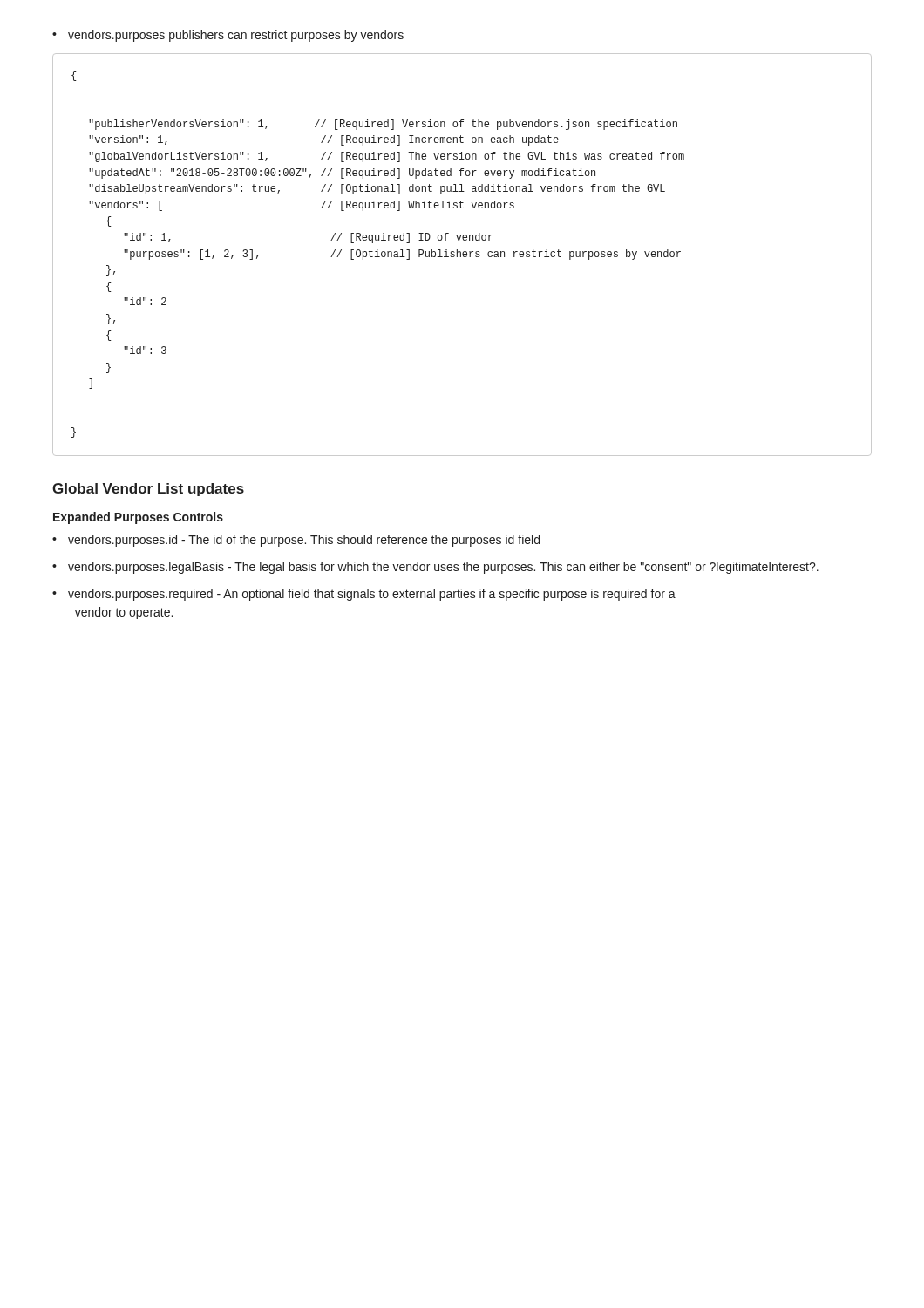Click on the list item containing "• vendors.purposes.legalBasis - The legal"
This screenshot has width=924, height=1308.
(436, 567)
